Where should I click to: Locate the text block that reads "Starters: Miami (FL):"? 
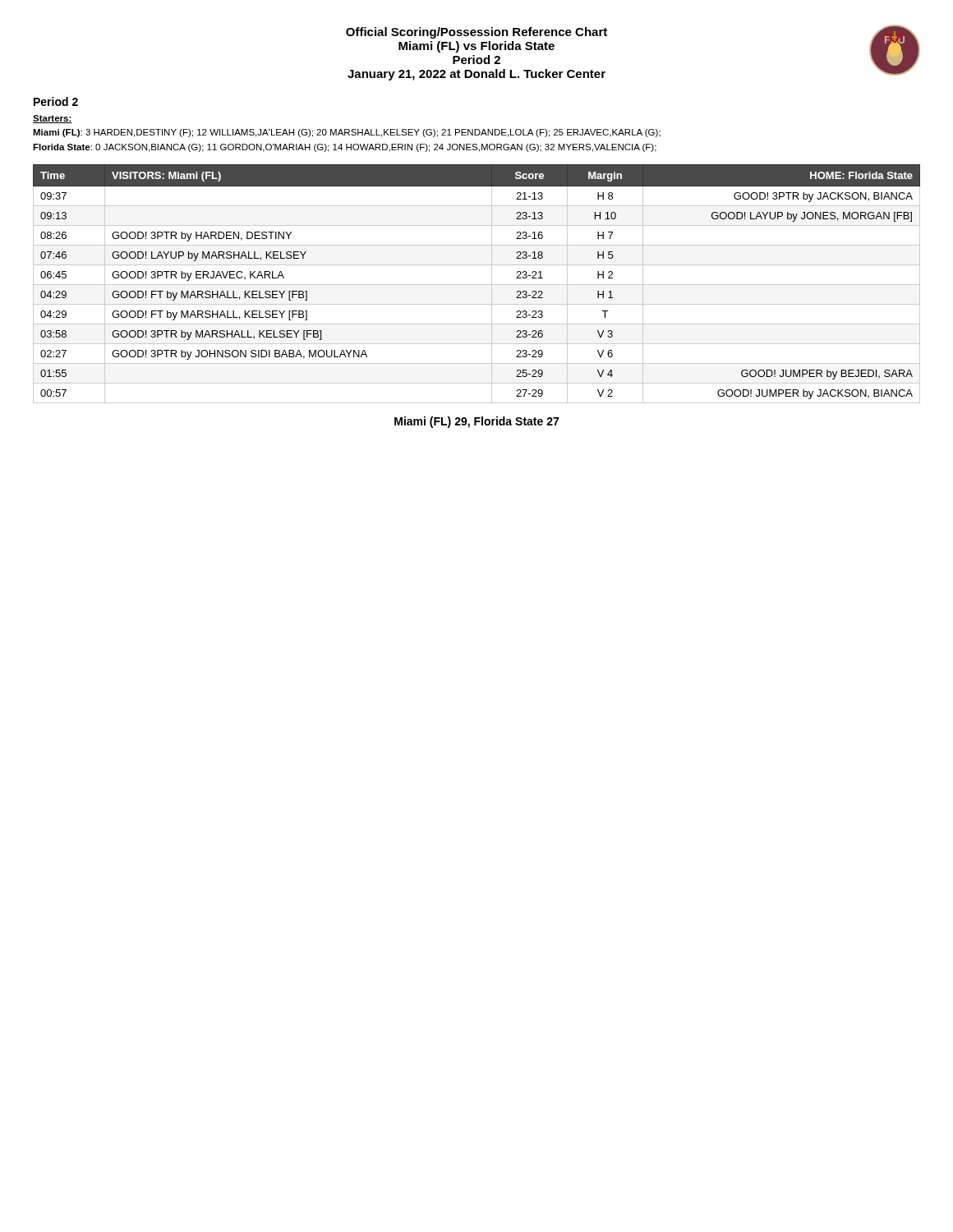tap(347, 132)
